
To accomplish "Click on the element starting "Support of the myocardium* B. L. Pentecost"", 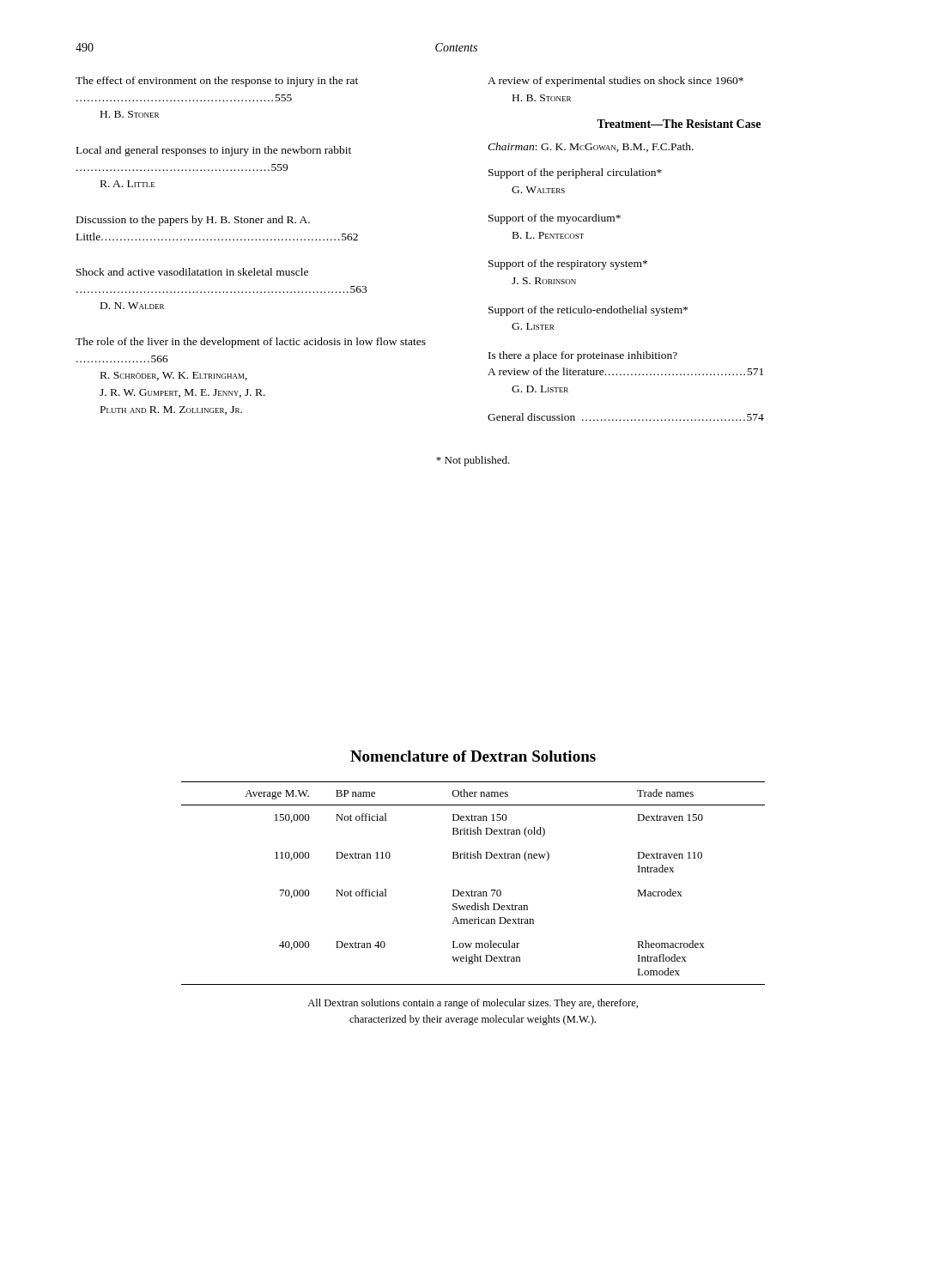I will (x=555, y=219).
